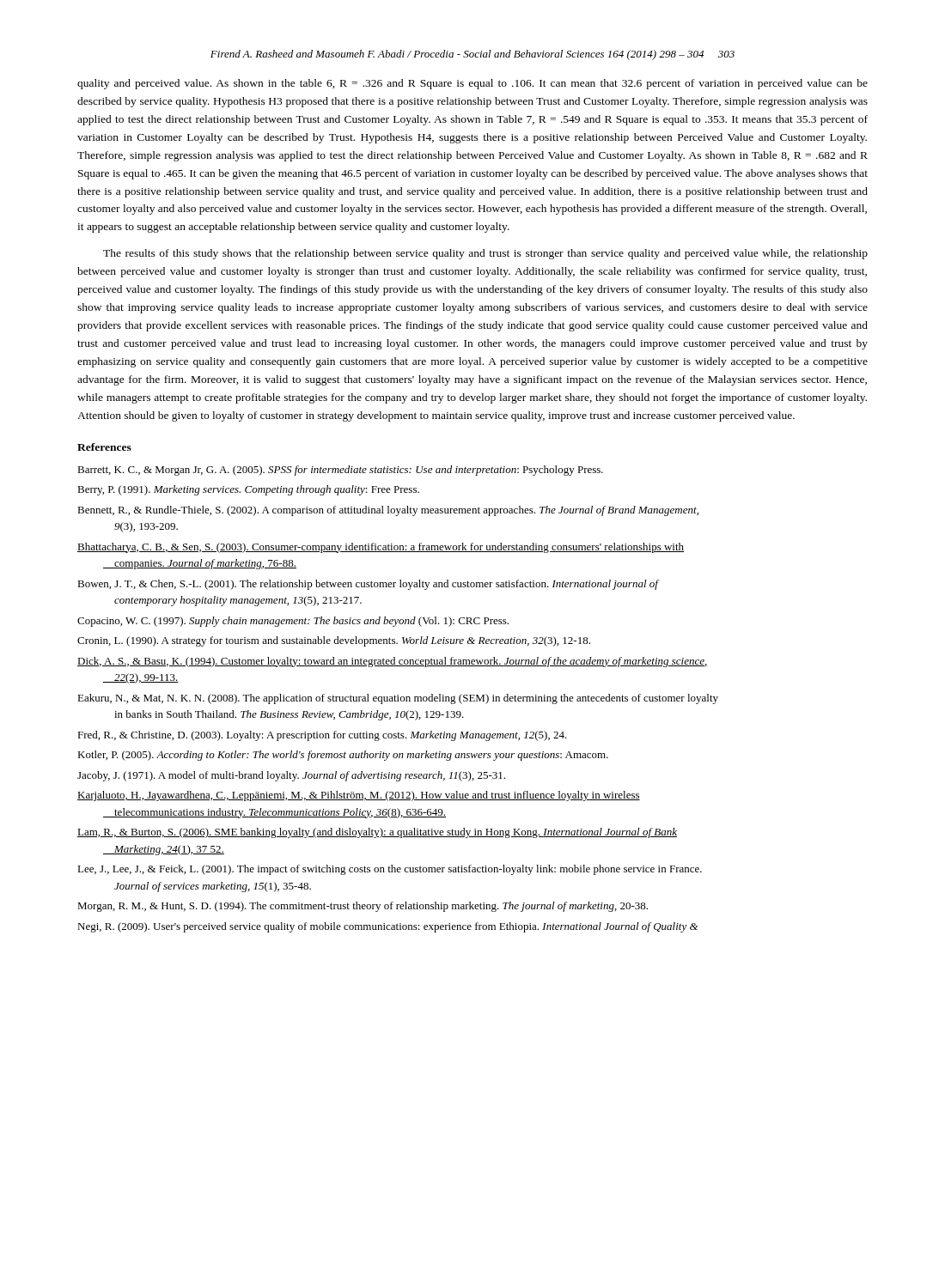Click the passage that begins "Bhattacharya, C. B., & Sen, S."
Viewport: 945px width, 1288px height.
pyautogui.click(x=472, y=555)
